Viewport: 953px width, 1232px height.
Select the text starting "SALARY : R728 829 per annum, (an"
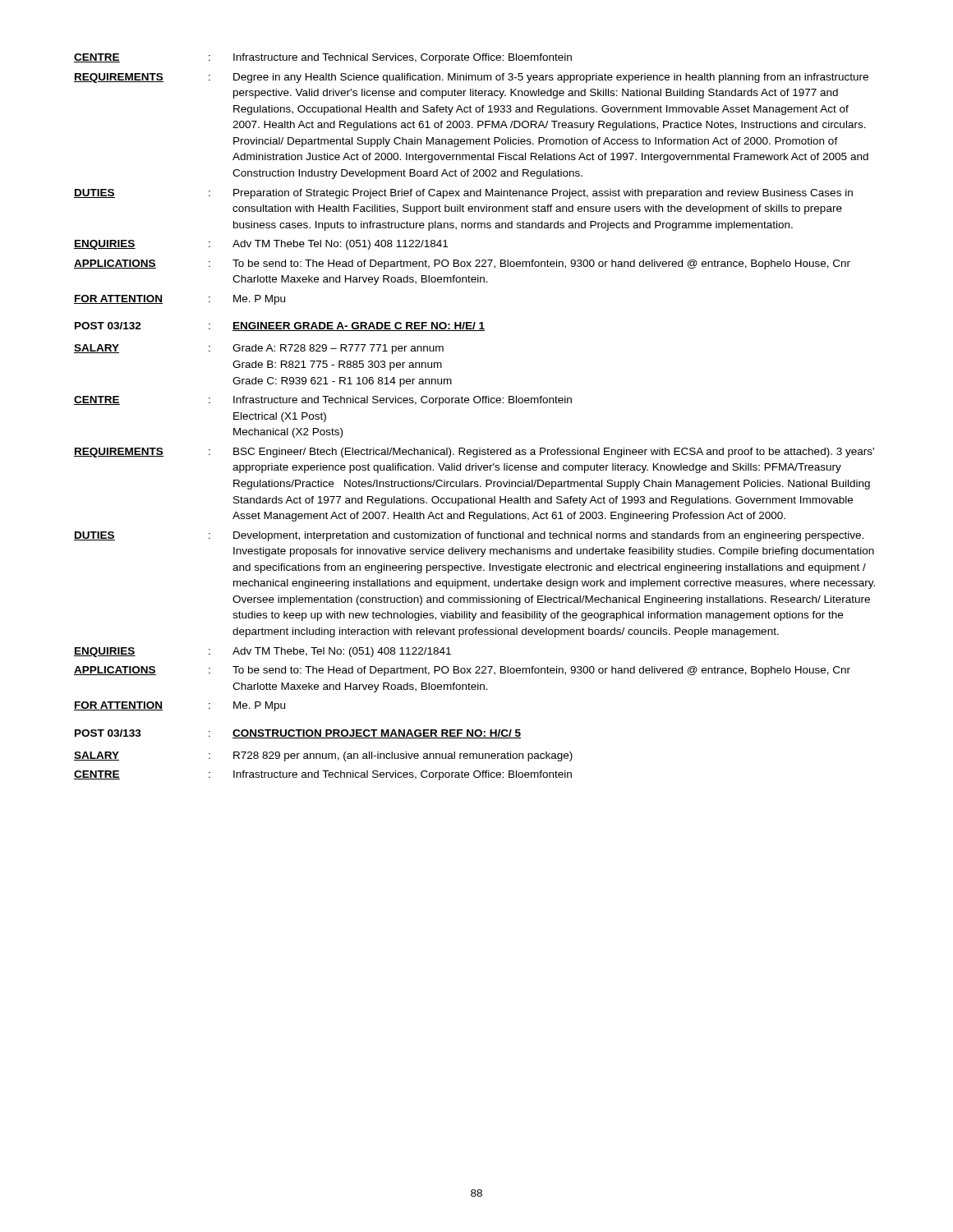coord(476,755)
